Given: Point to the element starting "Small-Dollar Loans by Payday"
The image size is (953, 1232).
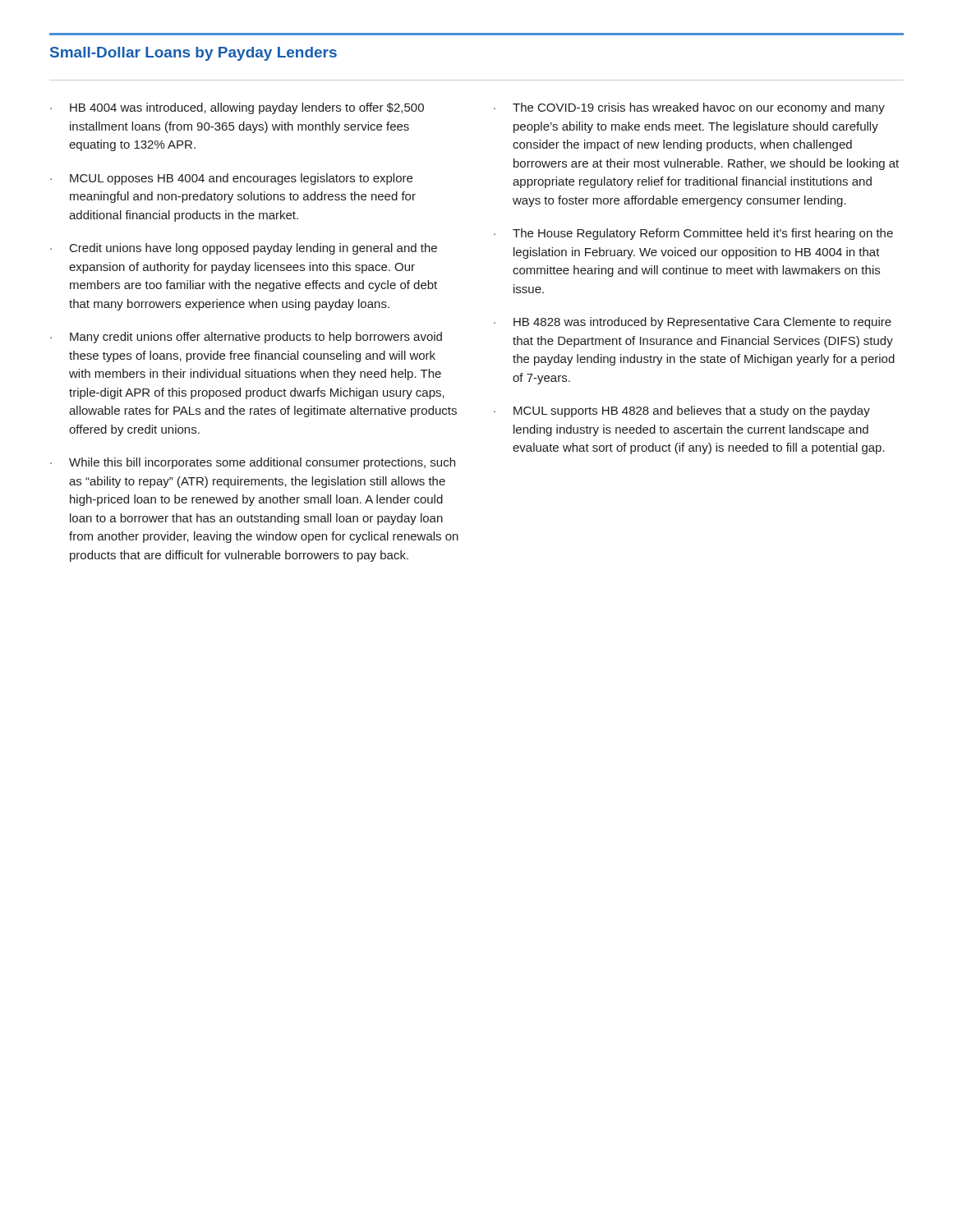Looking at the screenshot, I should click(x=193, y=54).
